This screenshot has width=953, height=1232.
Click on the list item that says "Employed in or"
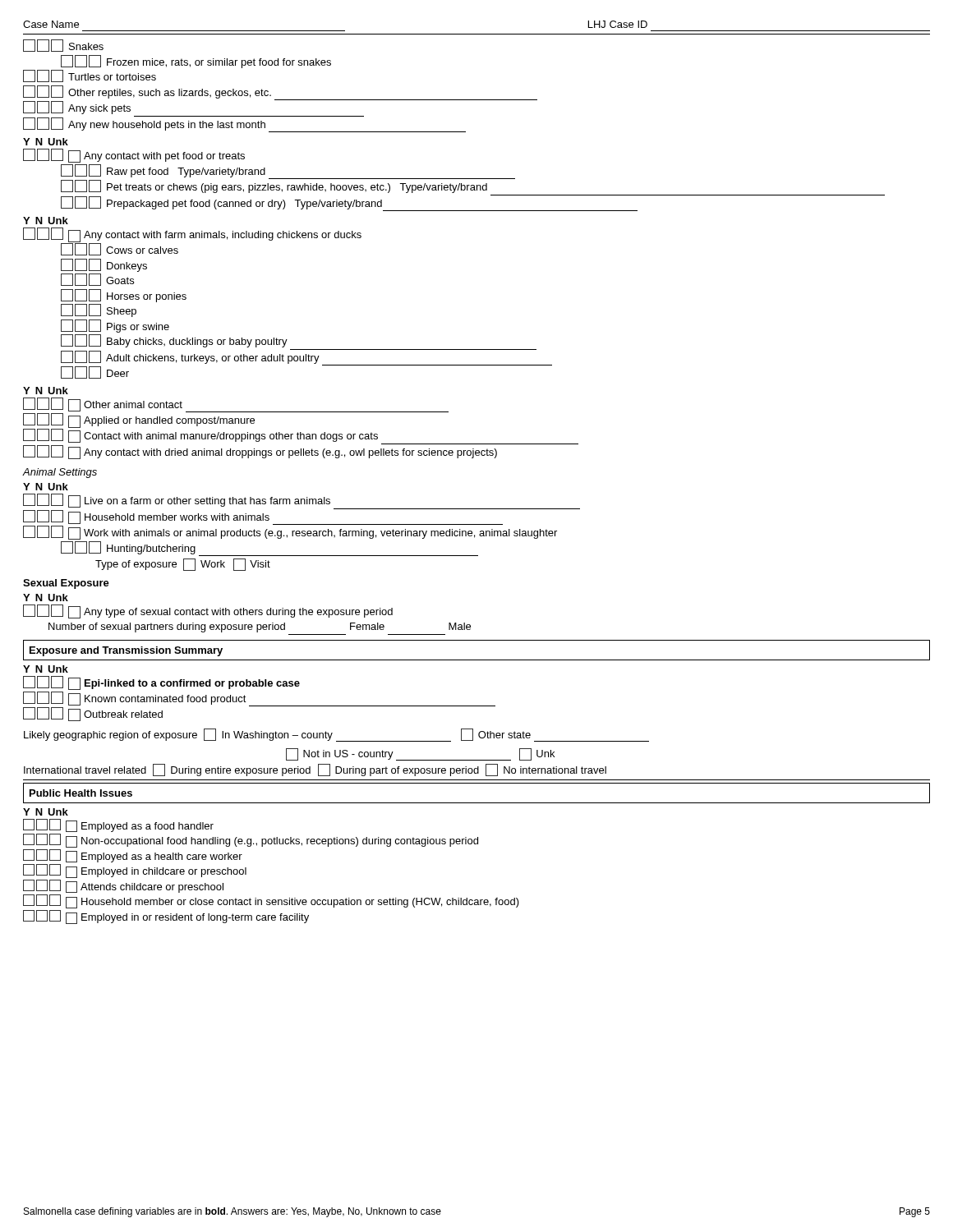pyautogui.click(x=166, y=917)
